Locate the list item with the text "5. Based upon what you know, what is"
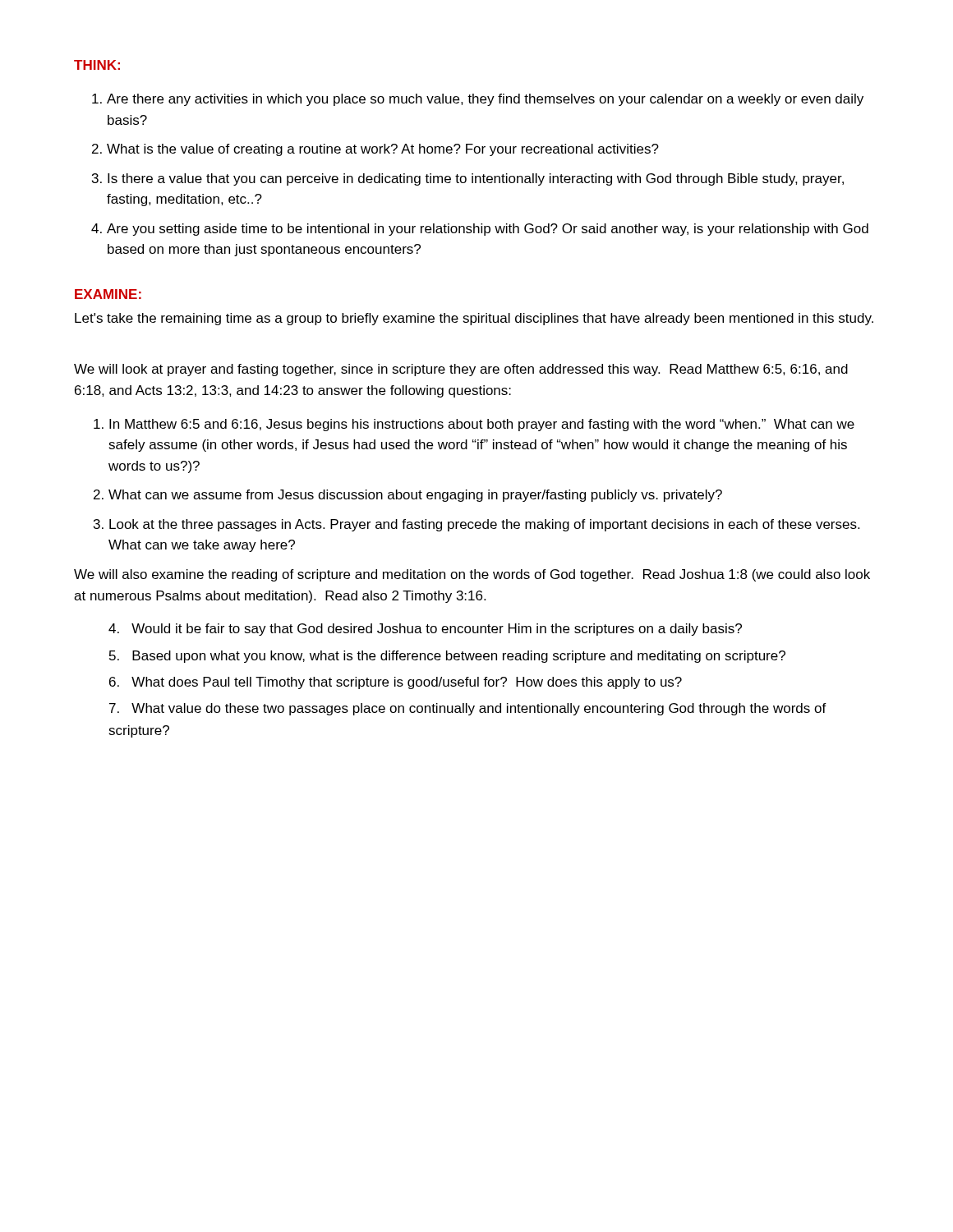The width and height of the screenshot is (953, 1232). pos(447,655)
